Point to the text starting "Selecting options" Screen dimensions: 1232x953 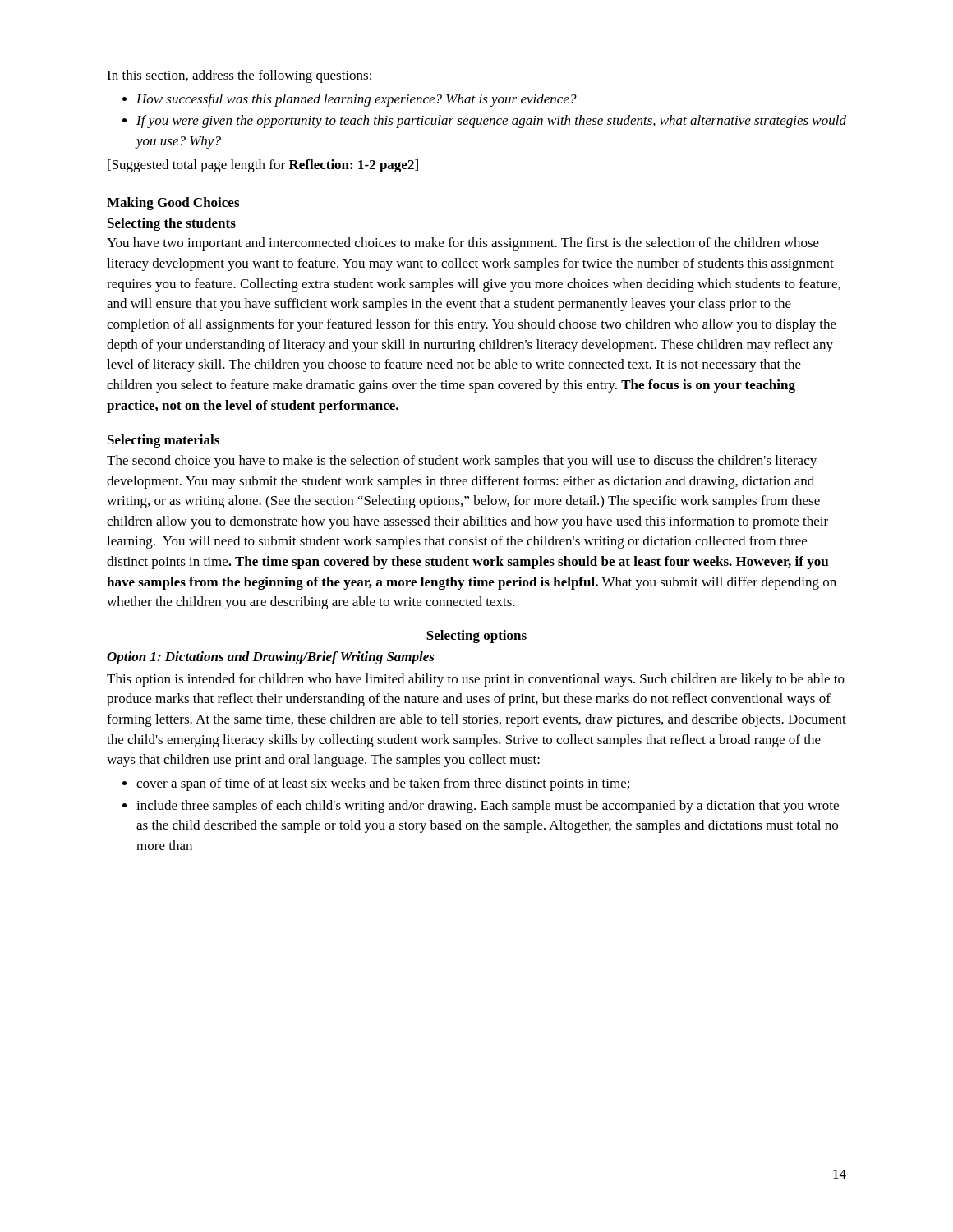click(x=476, y=635)
